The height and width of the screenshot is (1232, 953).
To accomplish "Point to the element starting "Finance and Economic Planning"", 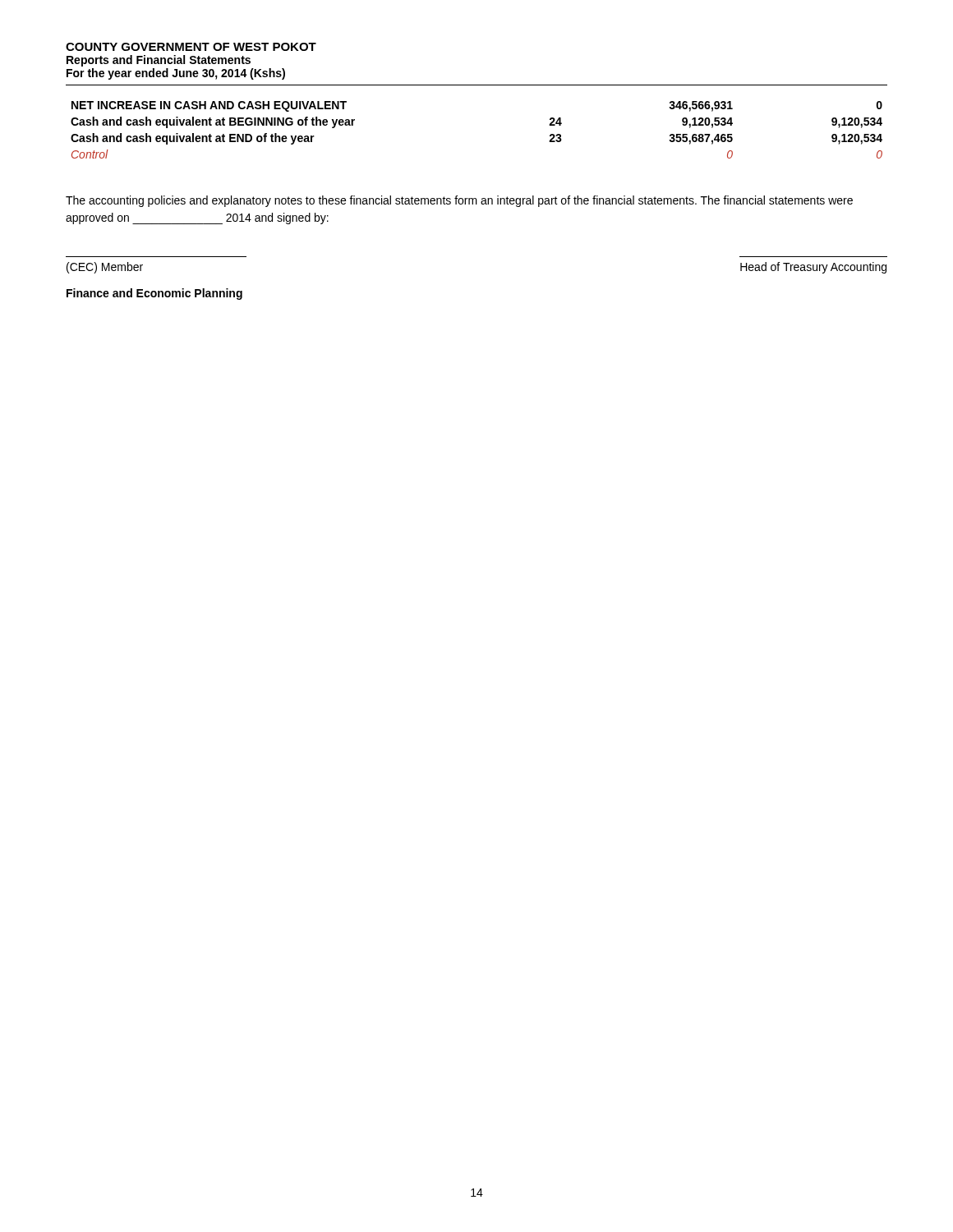I will click(154, 293).
